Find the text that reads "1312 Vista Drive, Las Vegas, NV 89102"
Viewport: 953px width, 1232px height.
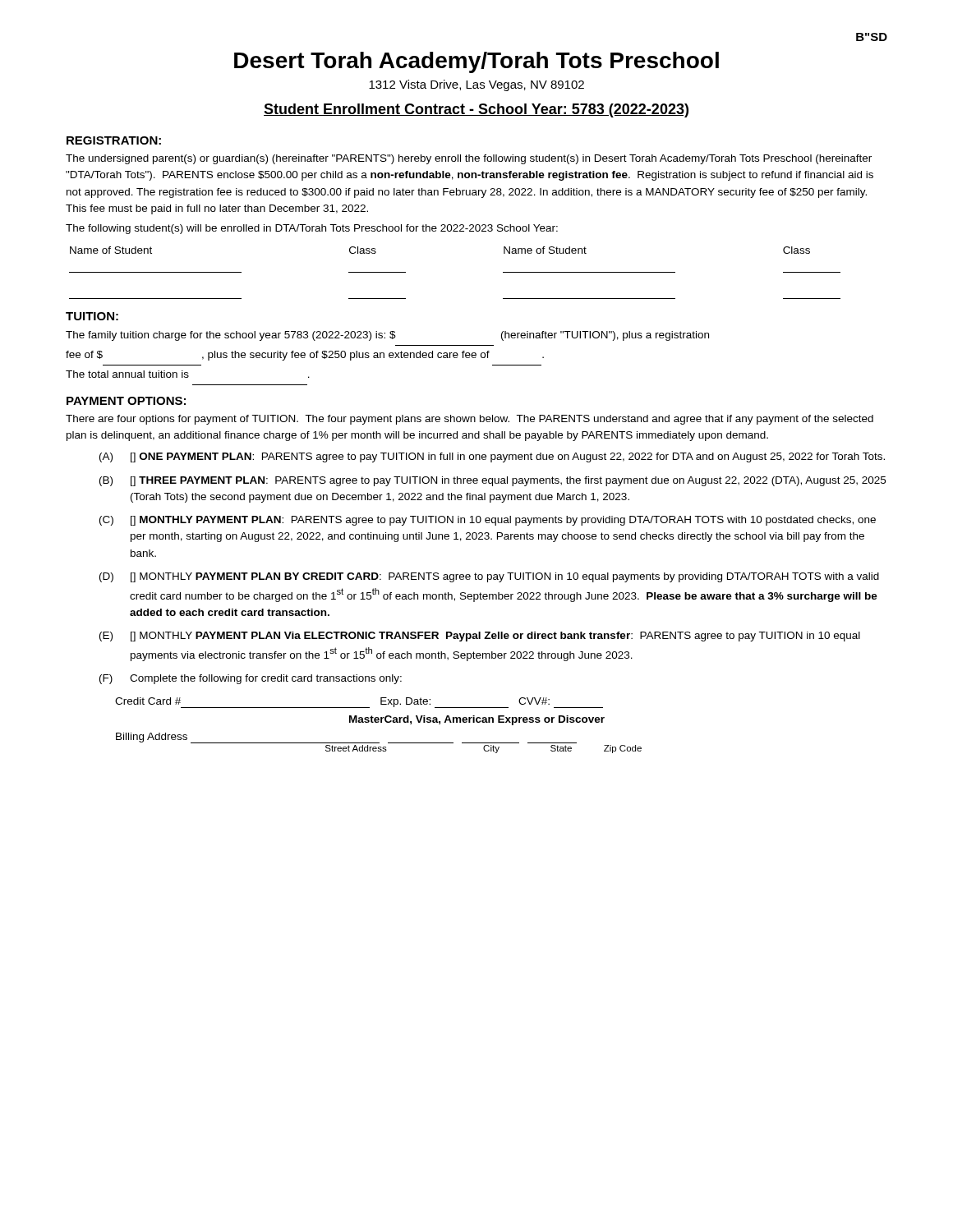point(476,84)
